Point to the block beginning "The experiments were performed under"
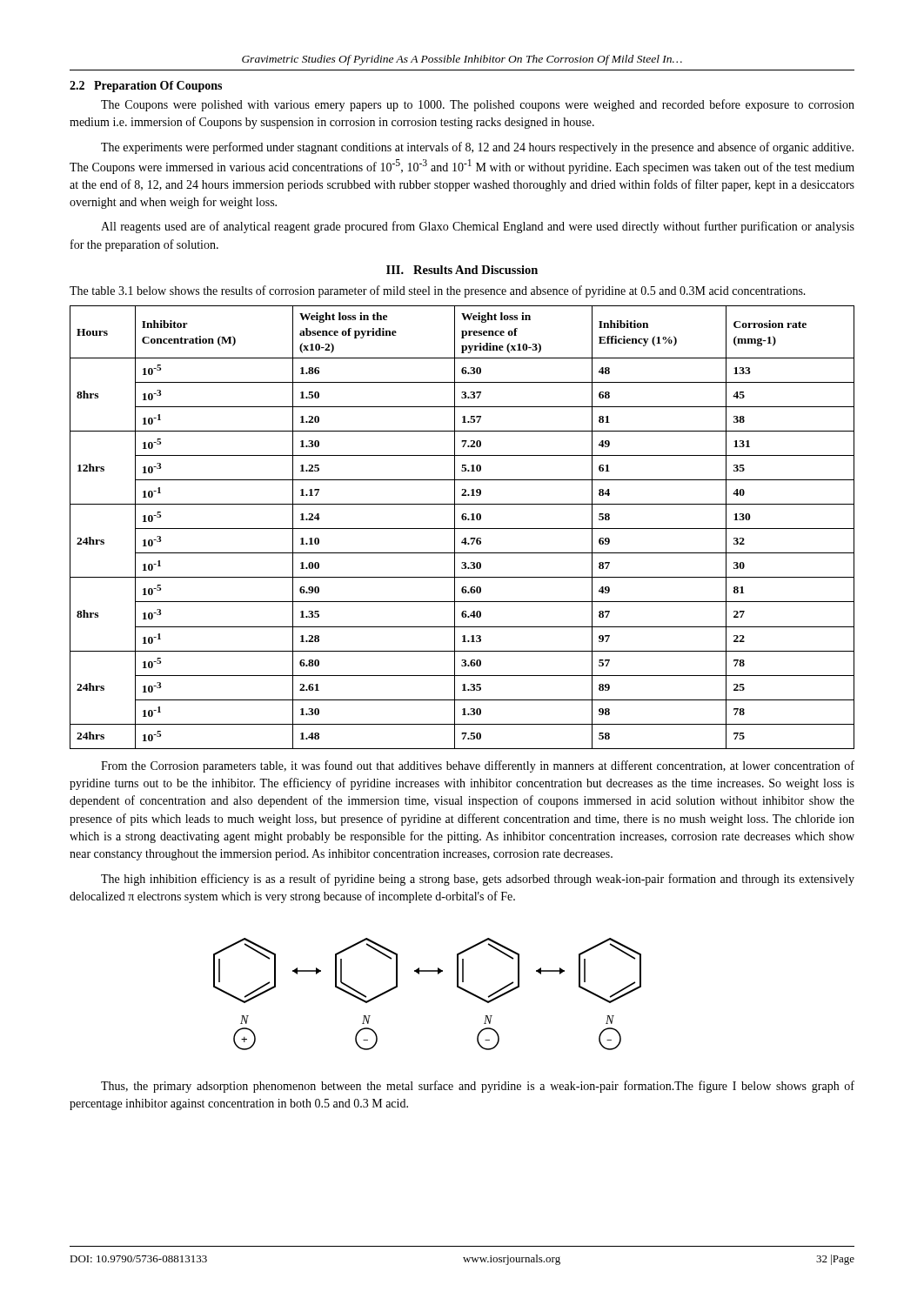Image resolution: width=924 pixels, height=1305 pixels. pyautogui.click(x=462, y=175)
